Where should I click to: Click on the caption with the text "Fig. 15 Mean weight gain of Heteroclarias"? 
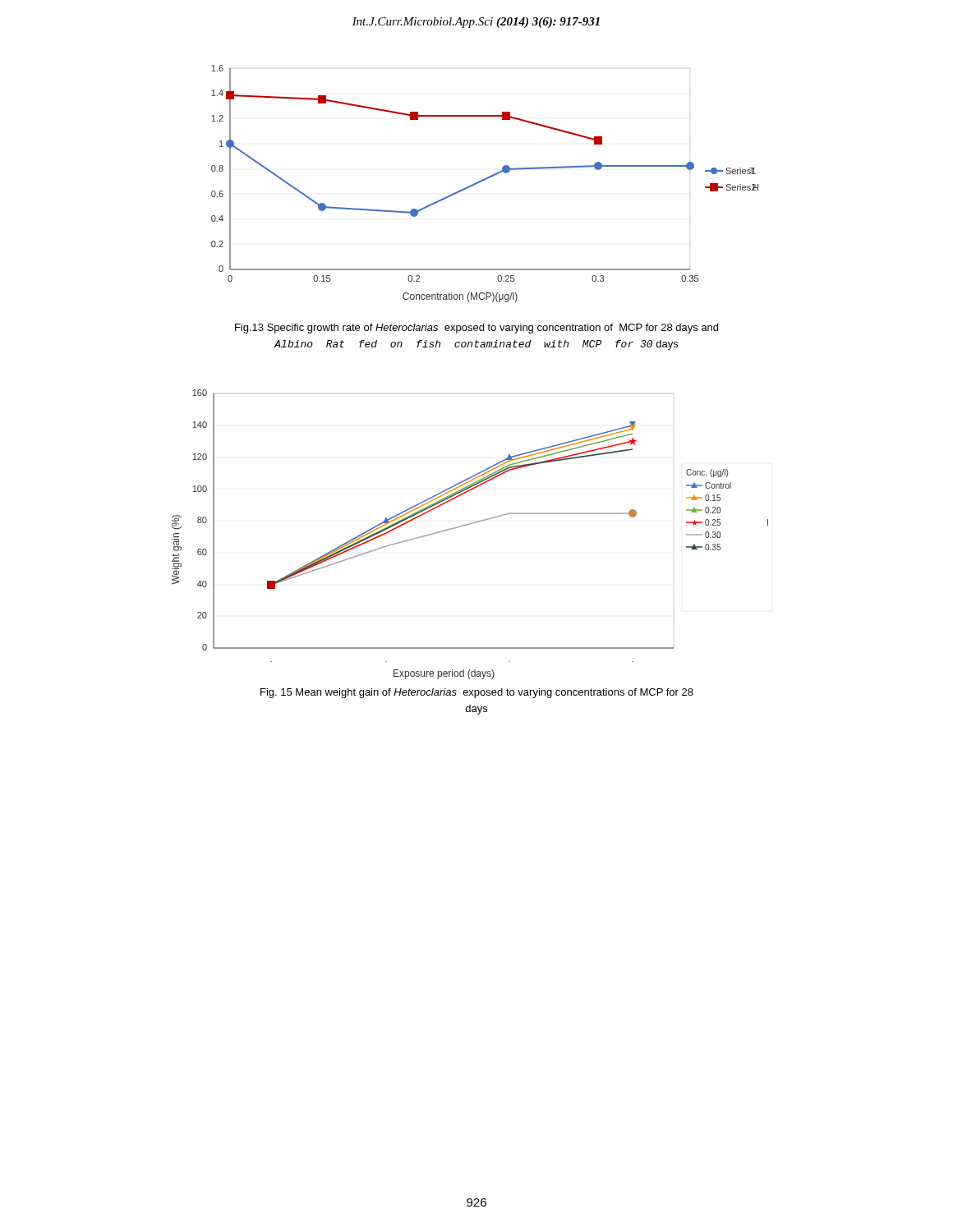point(476,700)
